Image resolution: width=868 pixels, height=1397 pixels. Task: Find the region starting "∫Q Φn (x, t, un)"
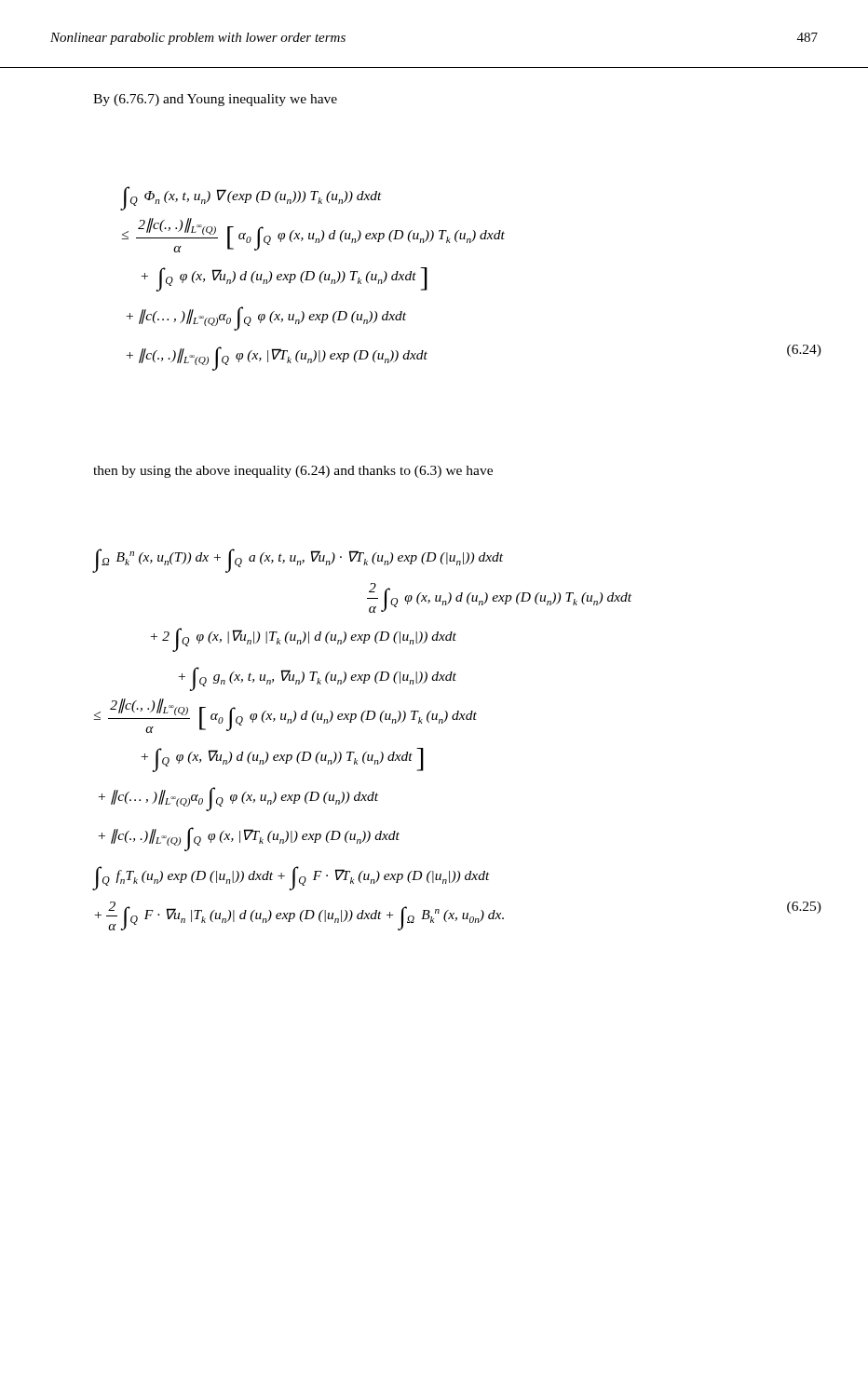251,198
